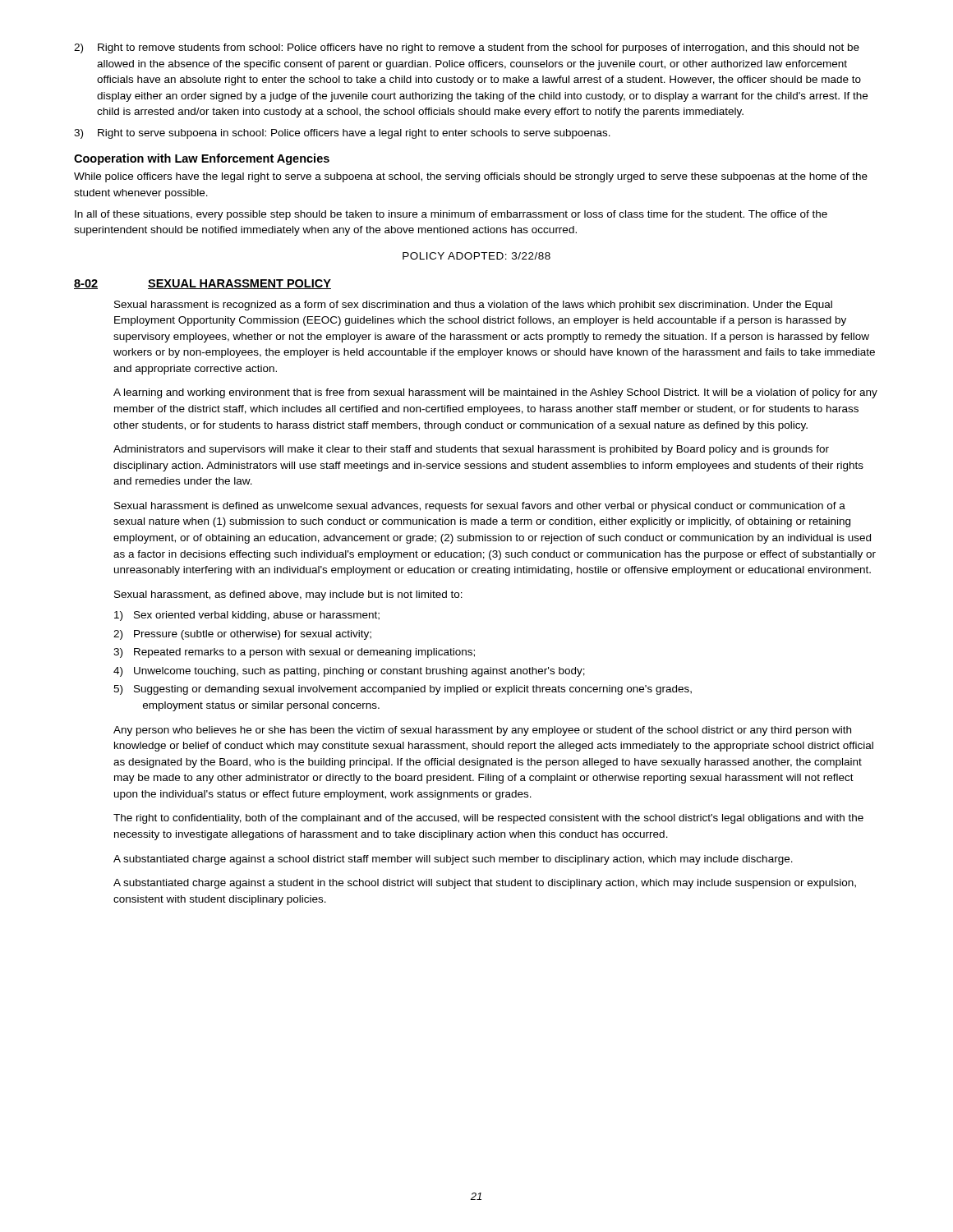Click the section header that begins "Cooperation with Law"
The width and height of the screenshot is (953, 1232).
coord(202,159)
